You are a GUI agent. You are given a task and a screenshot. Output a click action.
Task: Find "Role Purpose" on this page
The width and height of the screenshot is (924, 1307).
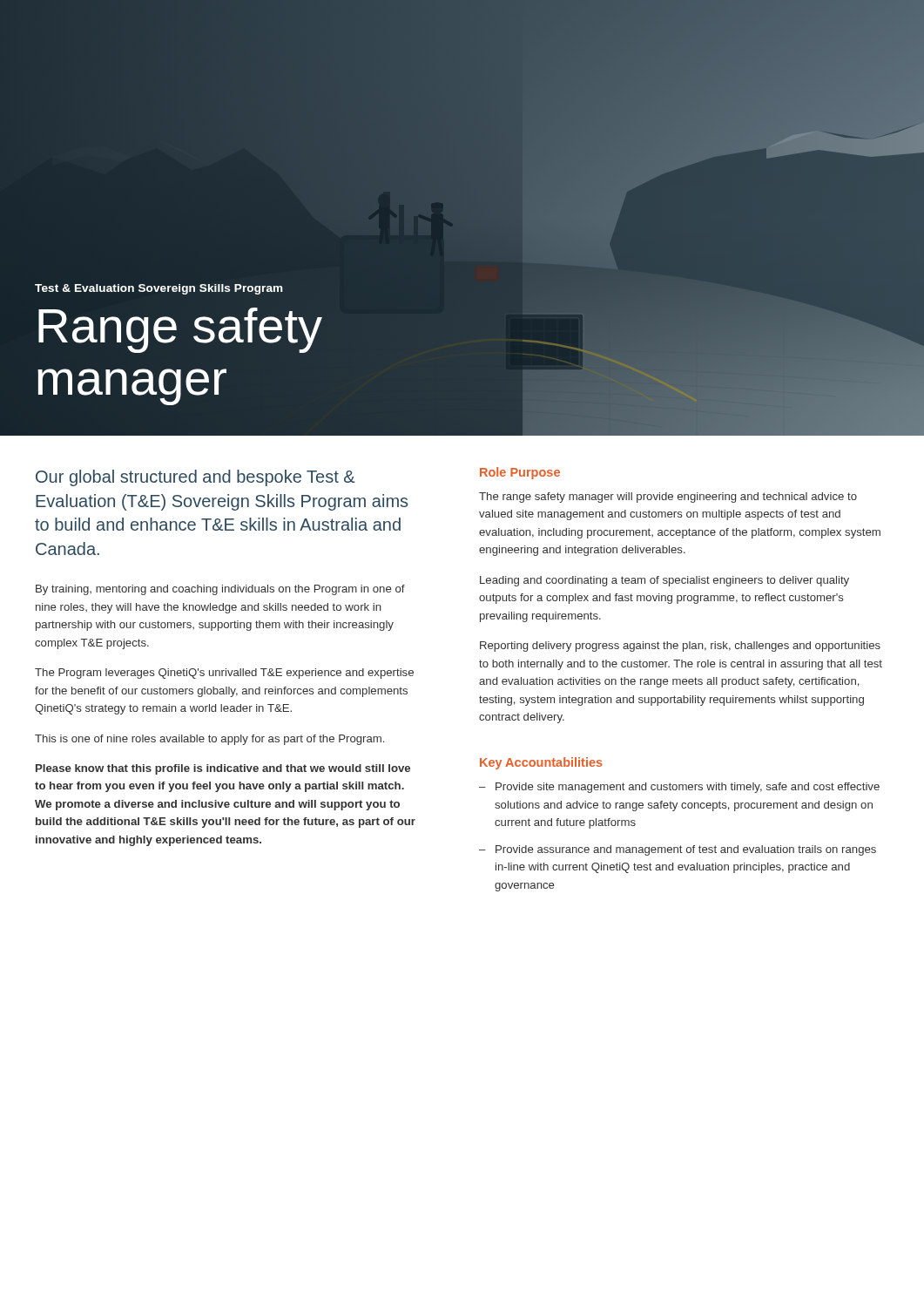[x=520, y=472]
